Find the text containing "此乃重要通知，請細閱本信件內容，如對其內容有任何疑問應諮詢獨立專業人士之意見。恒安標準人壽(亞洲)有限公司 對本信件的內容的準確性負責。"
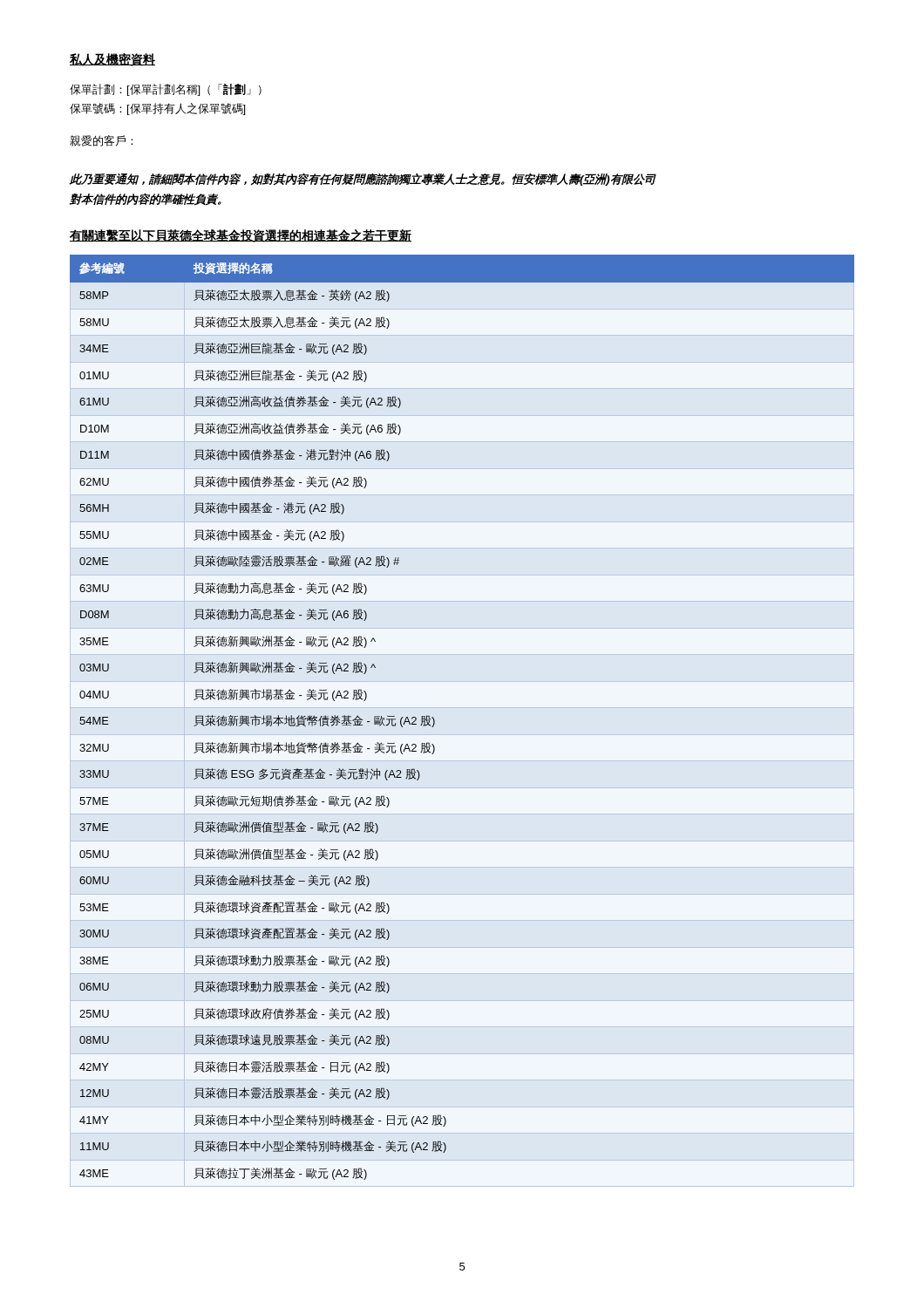The image size is (924, 1308). [x=362, y=189]
